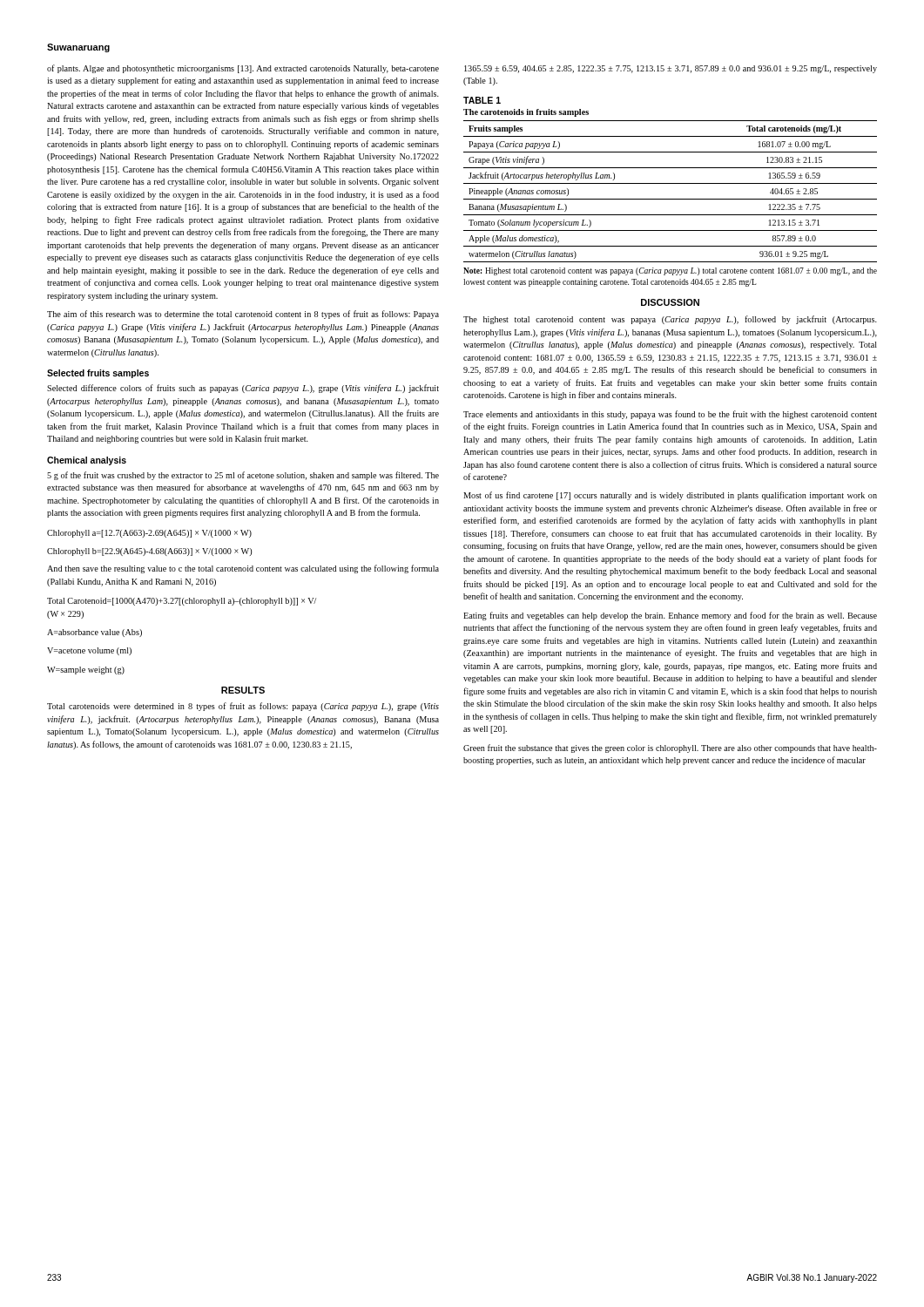The image size is (924, 1307).
Task: Where does it say "TABLE 1"?
Action: 482,100
